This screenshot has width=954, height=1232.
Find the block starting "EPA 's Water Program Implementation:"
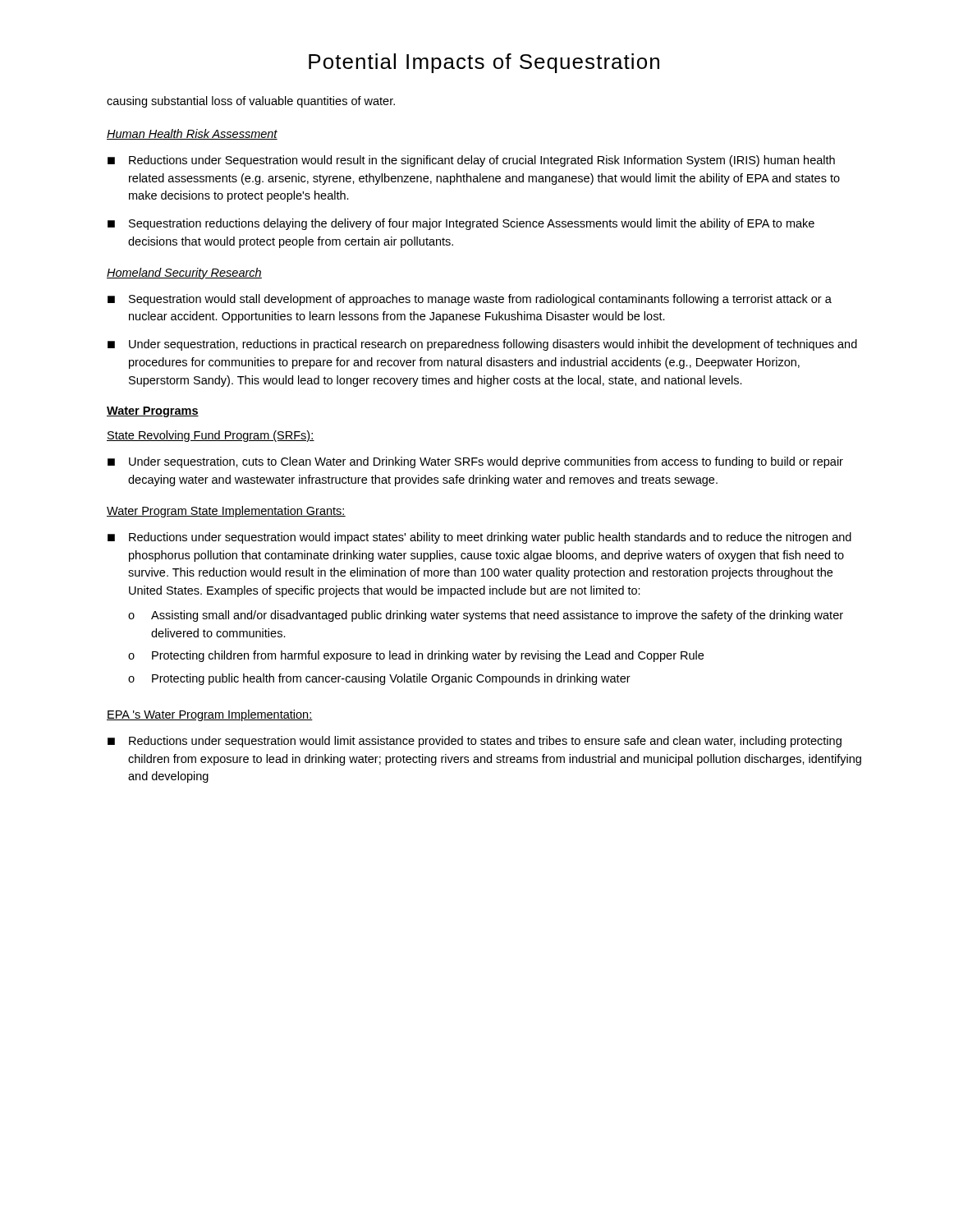pyautogui.click(x=210, y=715)
